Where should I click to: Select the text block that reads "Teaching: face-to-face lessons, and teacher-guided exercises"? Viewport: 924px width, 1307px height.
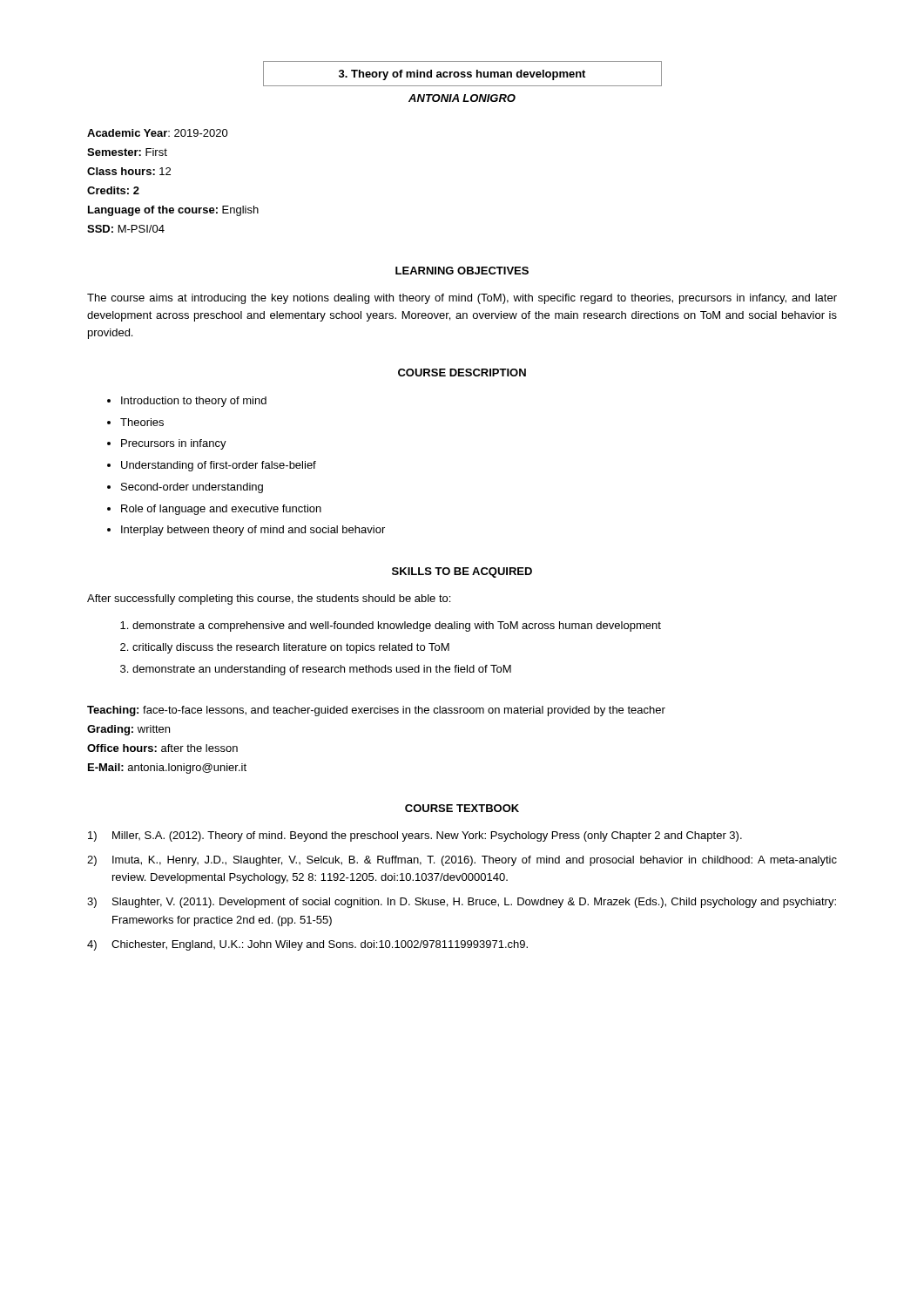pyautogui.click(x=376, y=711)
